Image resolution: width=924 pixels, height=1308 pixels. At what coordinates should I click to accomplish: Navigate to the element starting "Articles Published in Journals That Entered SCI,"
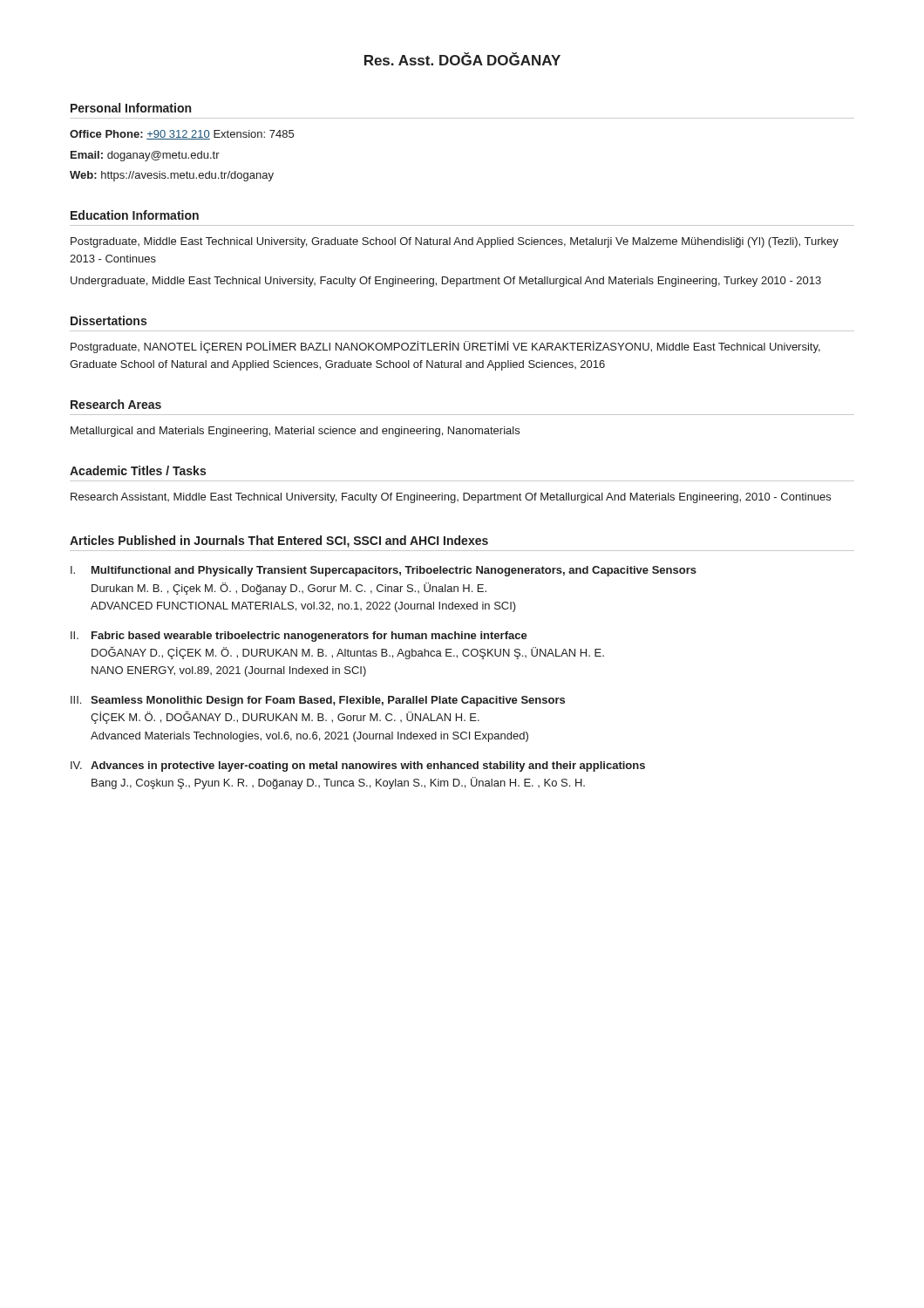(x=279, y=541)
